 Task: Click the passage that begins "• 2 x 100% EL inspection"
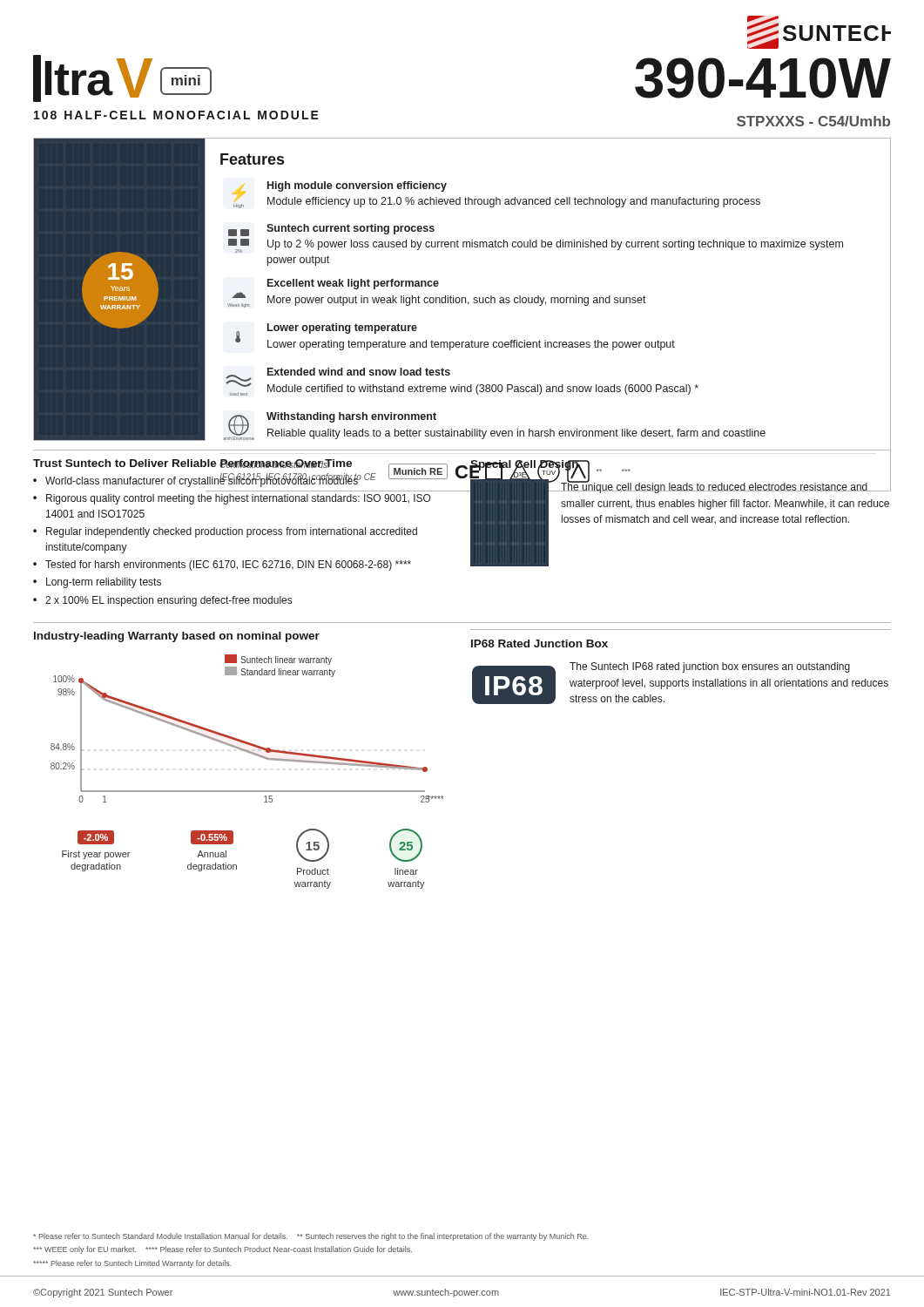click(163, 601)
